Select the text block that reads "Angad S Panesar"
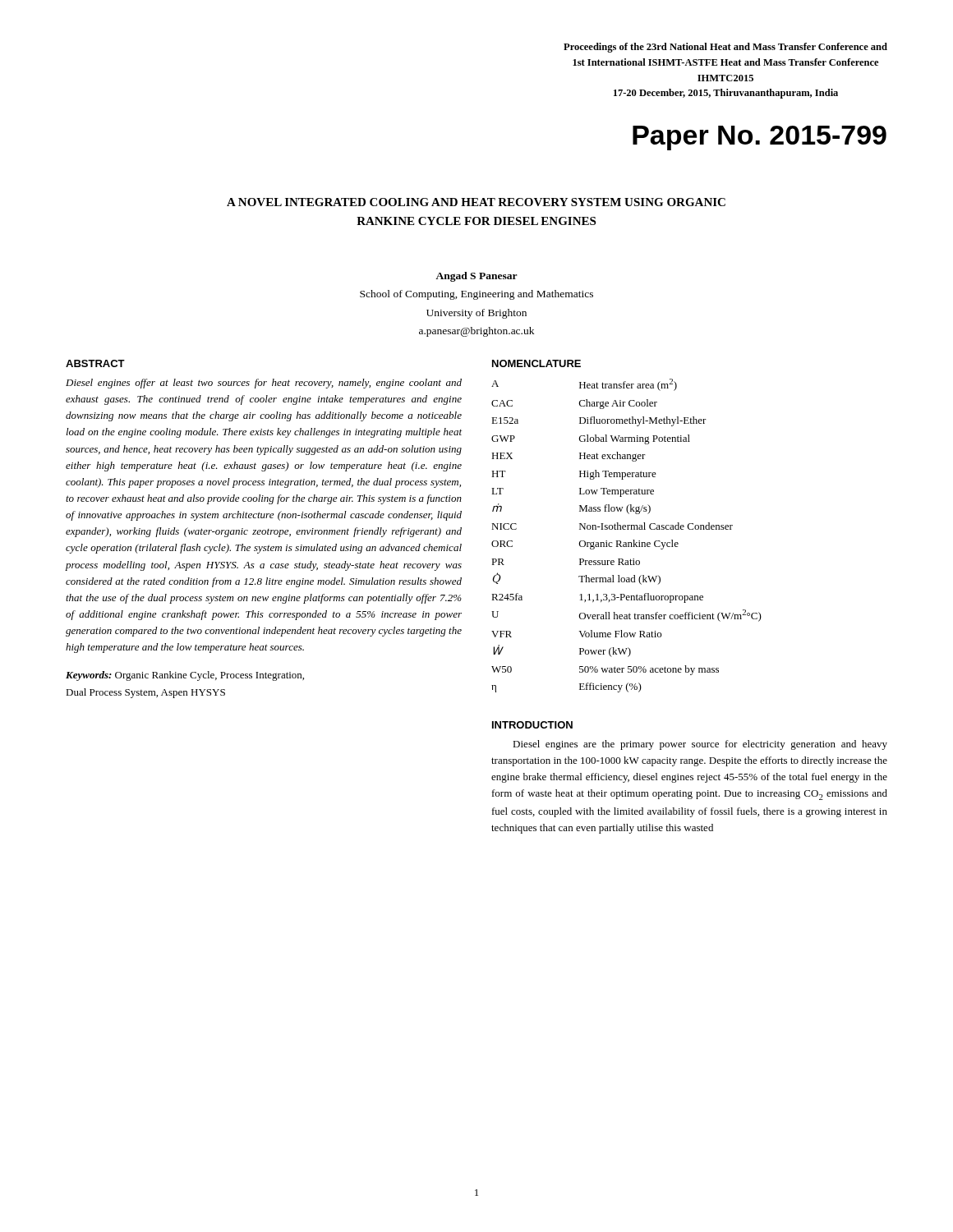953x1232 pixels. coord(476,304)
